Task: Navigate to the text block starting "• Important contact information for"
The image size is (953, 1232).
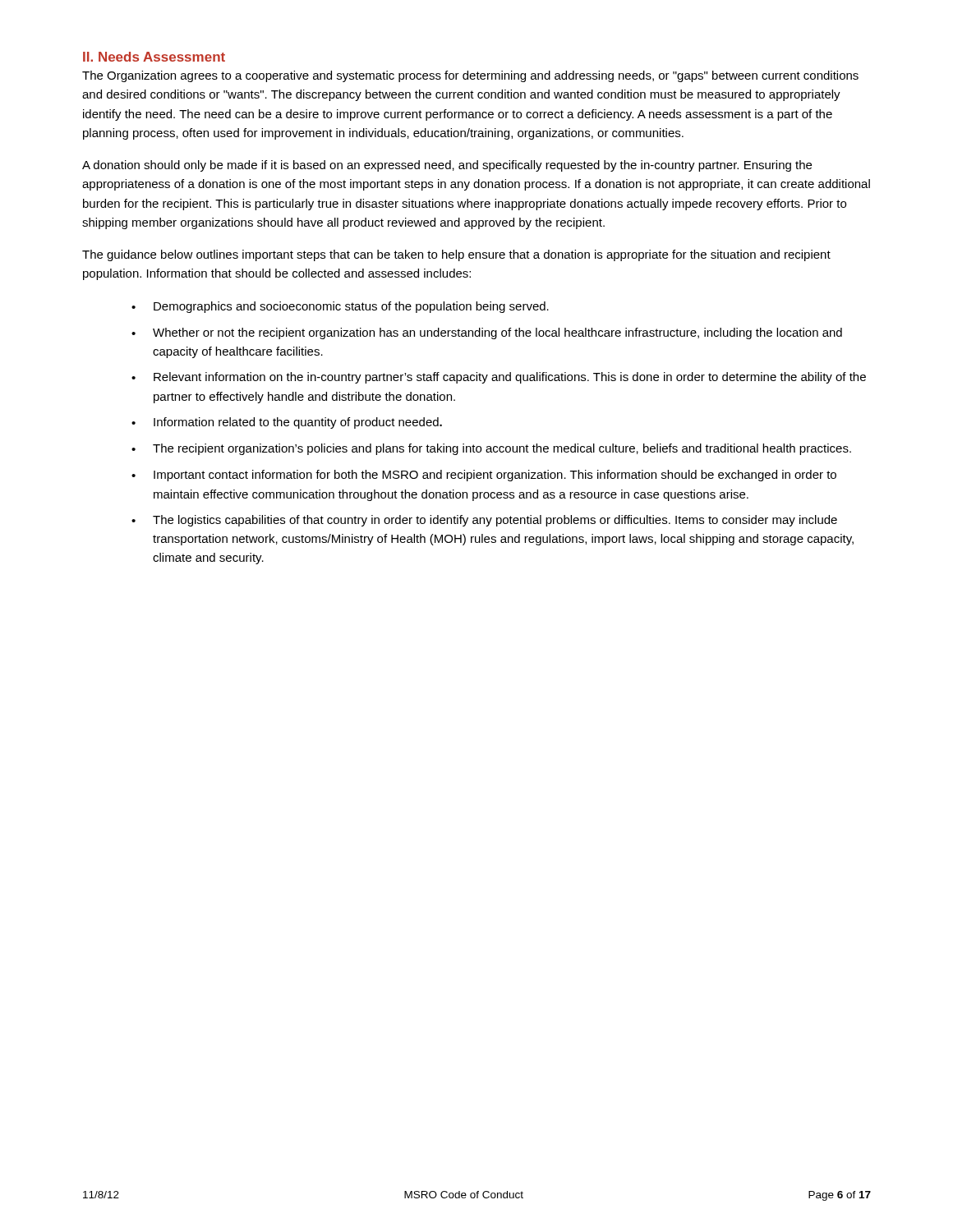Action: point(501,484)
